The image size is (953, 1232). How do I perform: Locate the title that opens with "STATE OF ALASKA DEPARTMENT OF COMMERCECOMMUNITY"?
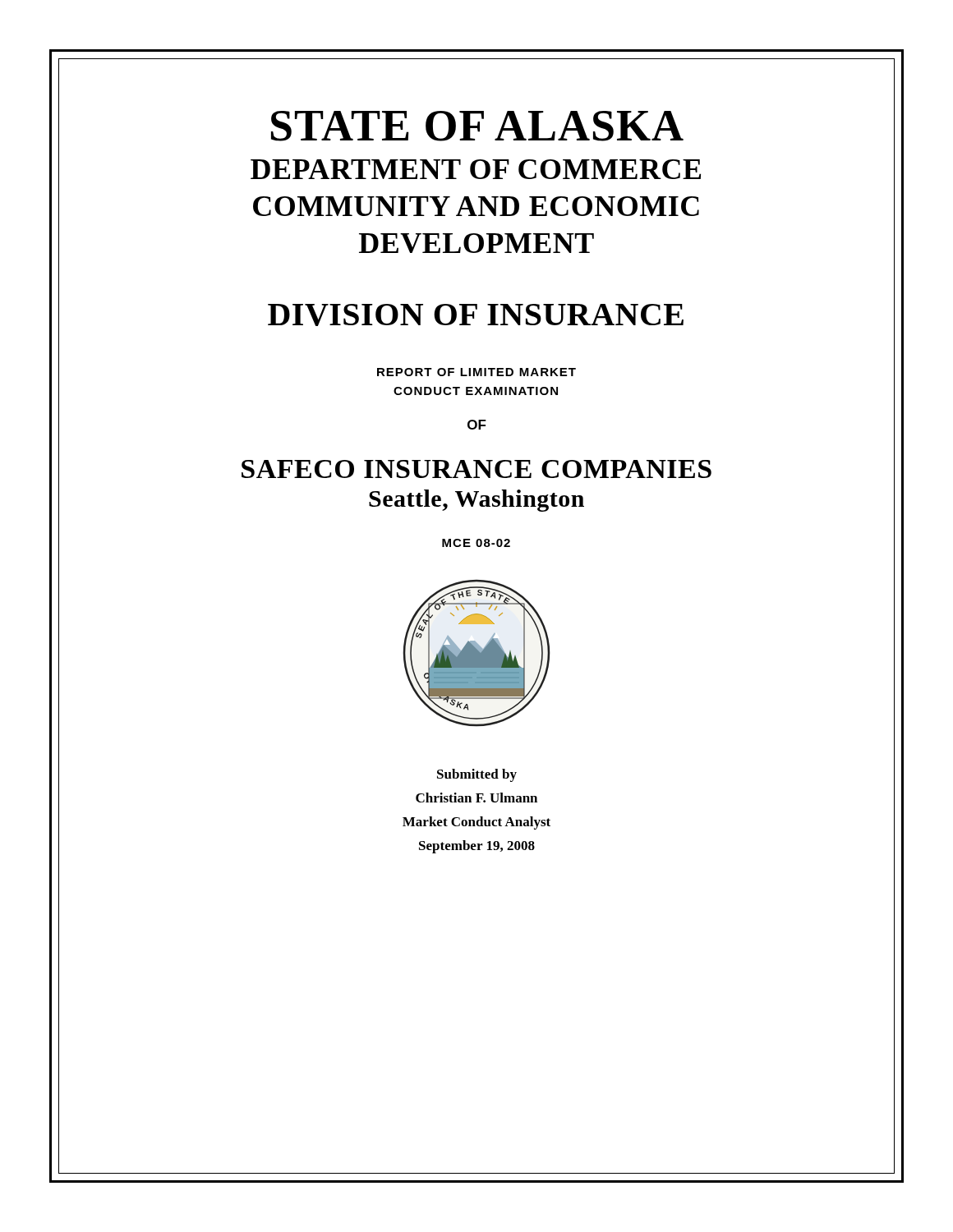point(476,181)
